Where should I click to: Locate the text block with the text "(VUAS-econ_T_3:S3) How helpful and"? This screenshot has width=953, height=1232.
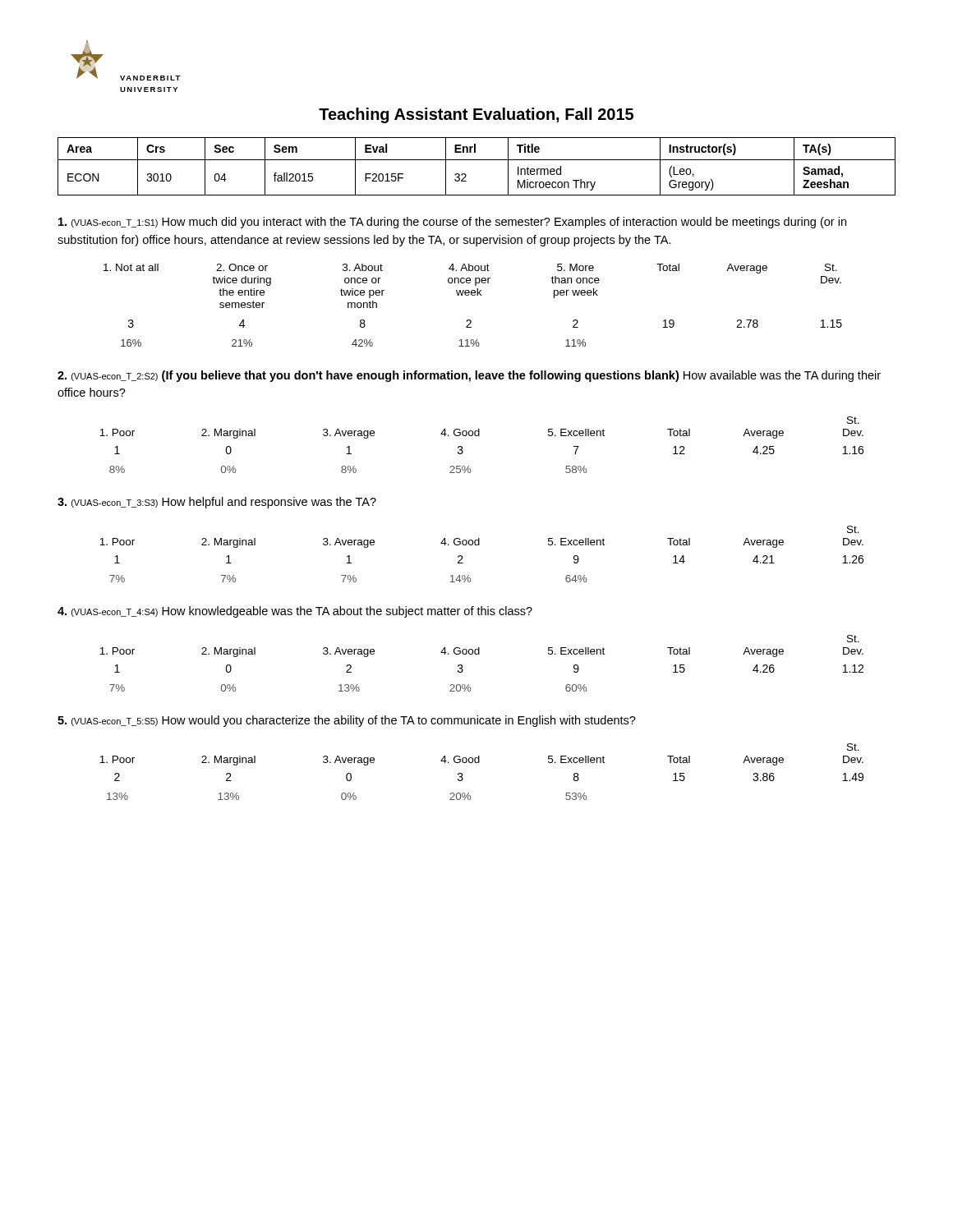(217, 502)
